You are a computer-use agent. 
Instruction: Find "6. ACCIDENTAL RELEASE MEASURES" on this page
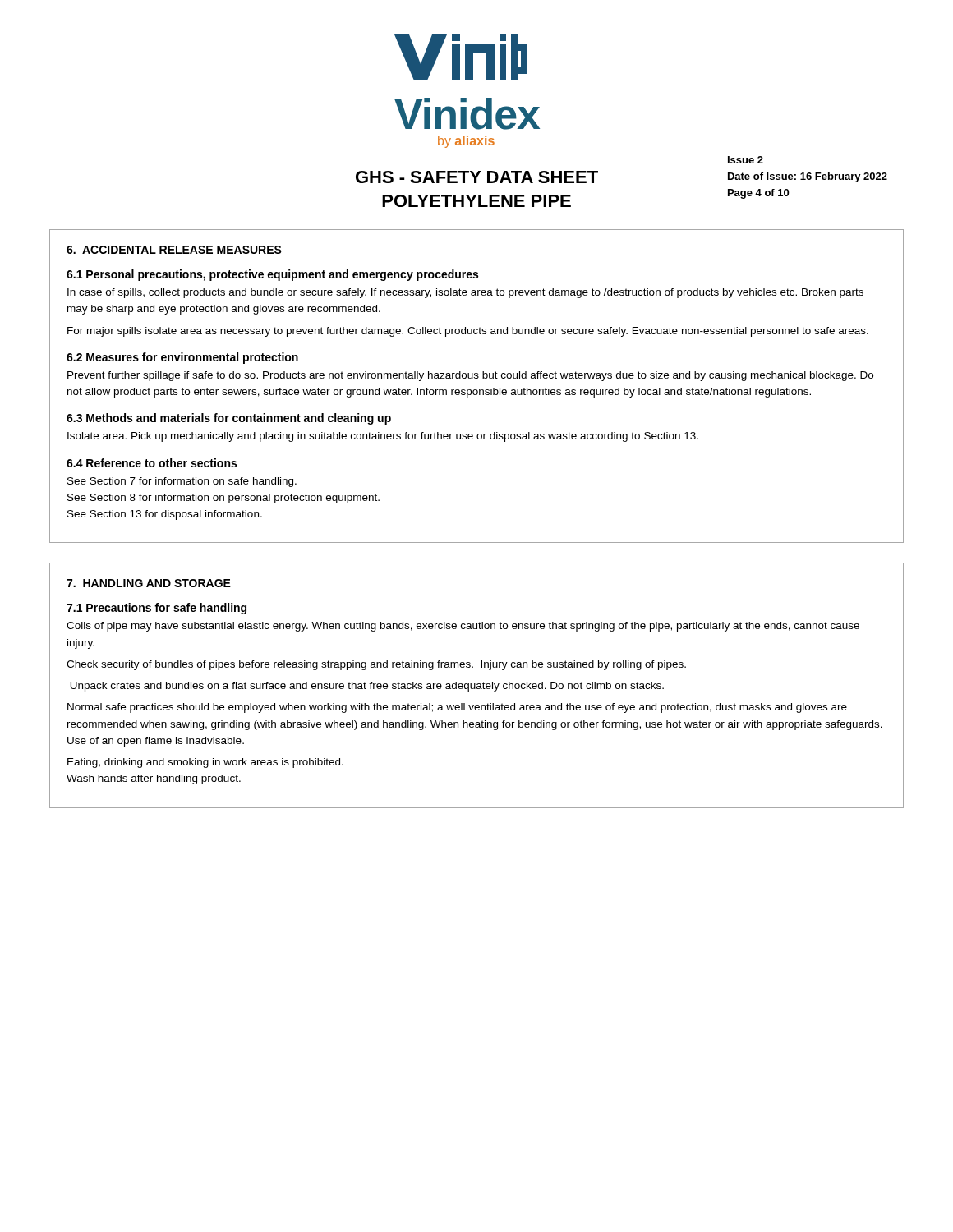coord(174,250)
